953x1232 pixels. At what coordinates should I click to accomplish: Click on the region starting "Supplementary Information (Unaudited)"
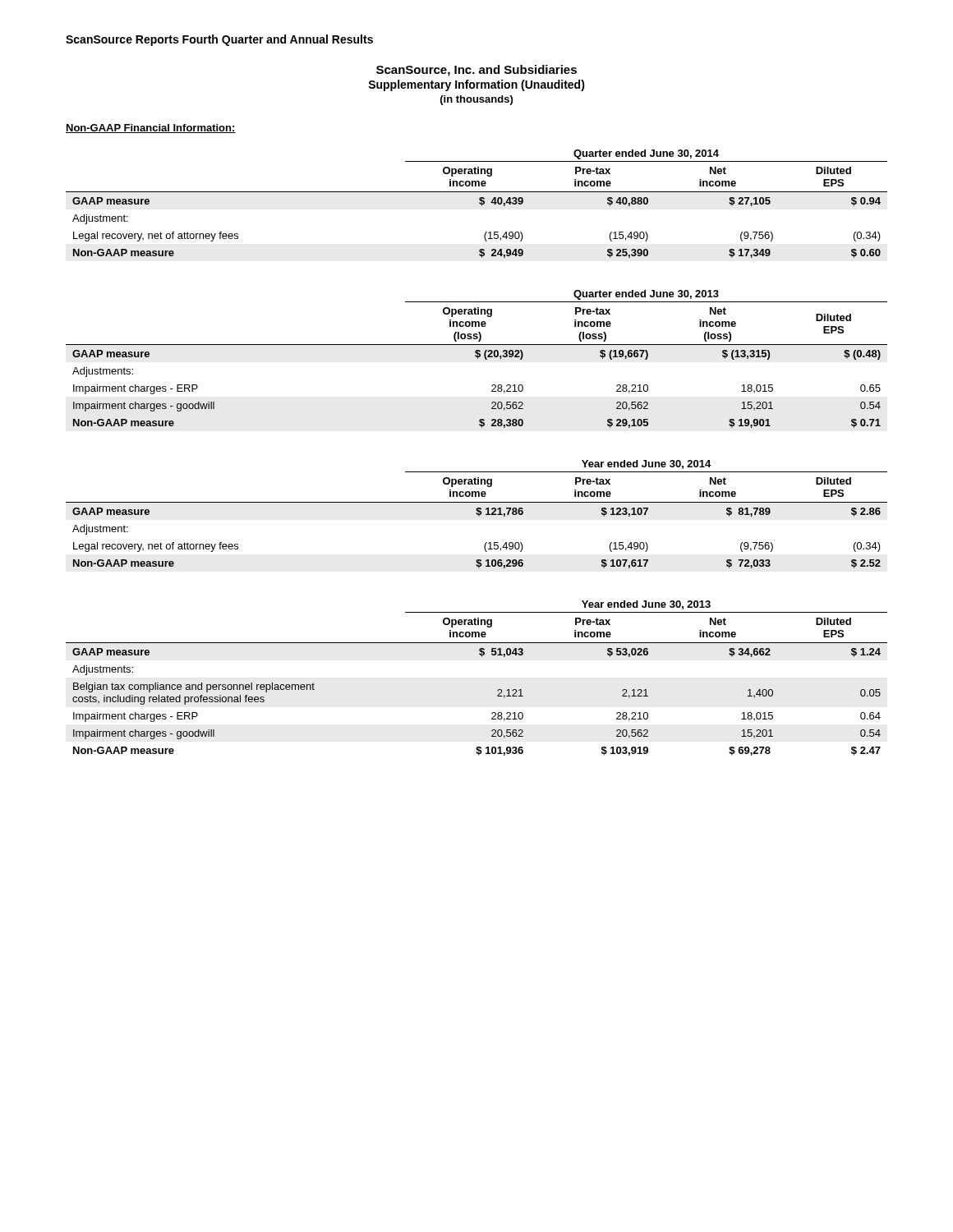click(476, 85)
